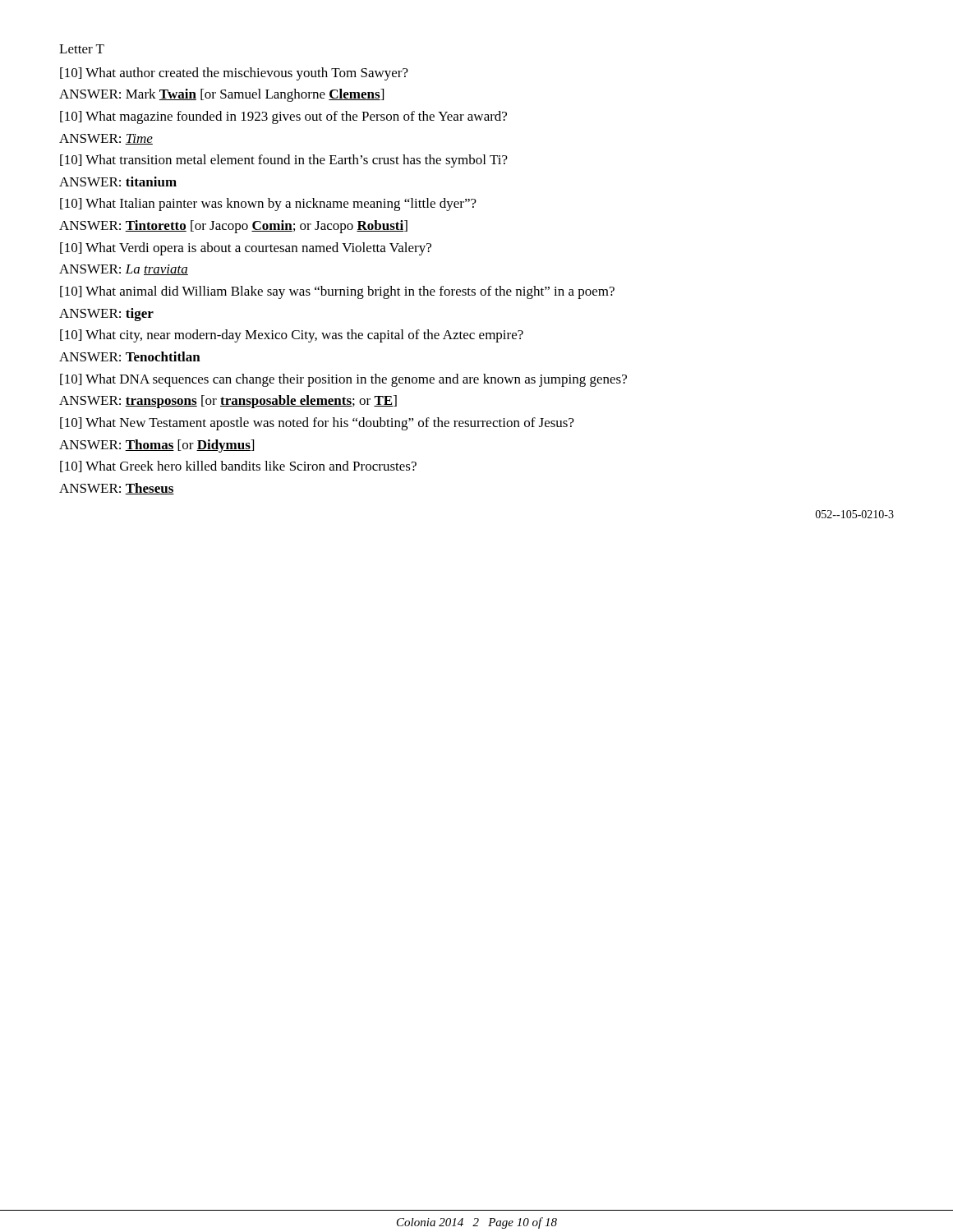The image size is (953, 1232).
Task: Point to the element starting "ANSWER: titanium"
Action: 118,182
